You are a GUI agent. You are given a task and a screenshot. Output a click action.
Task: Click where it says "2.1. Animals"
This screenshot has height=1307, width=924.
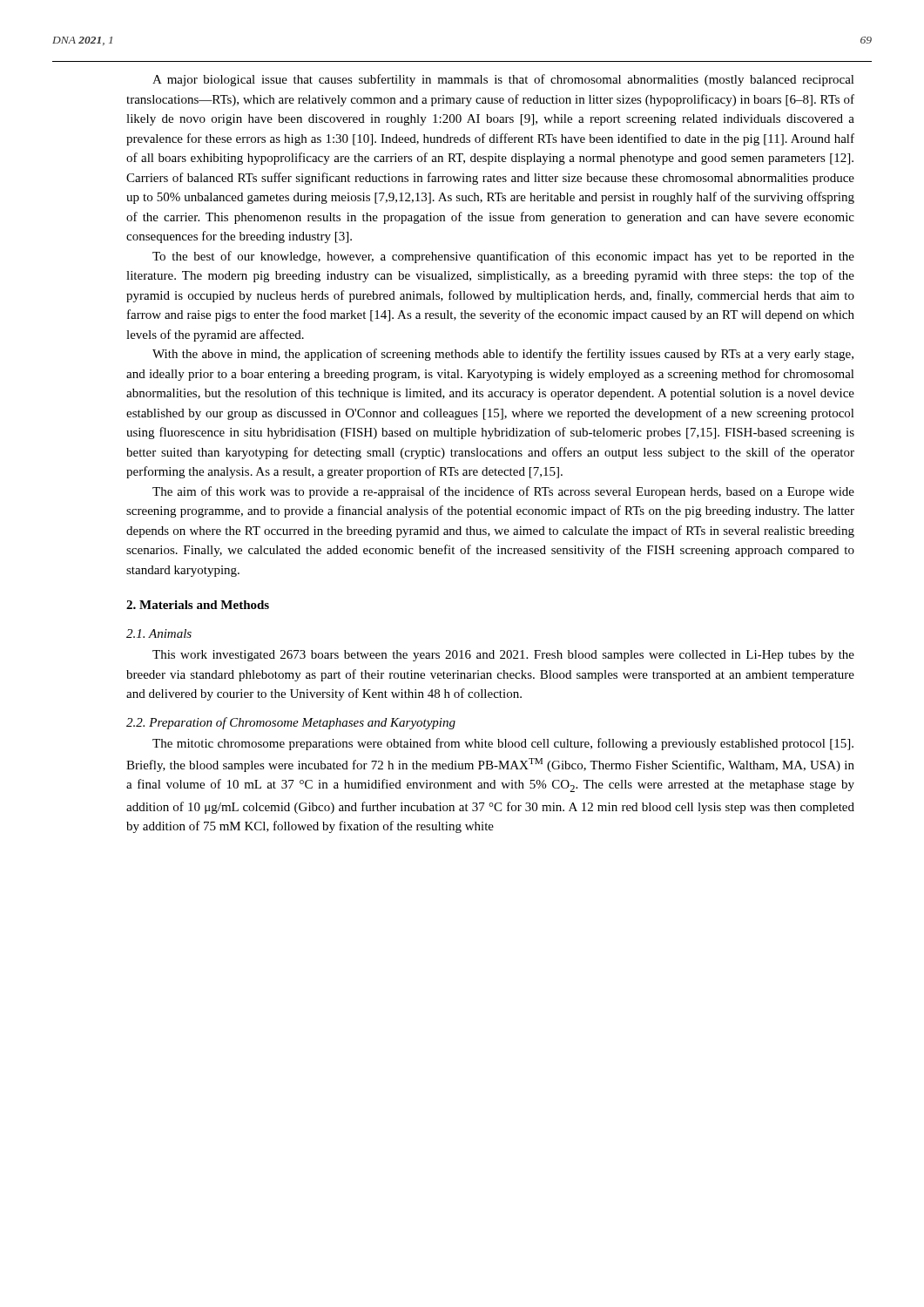tap(159, 633)
